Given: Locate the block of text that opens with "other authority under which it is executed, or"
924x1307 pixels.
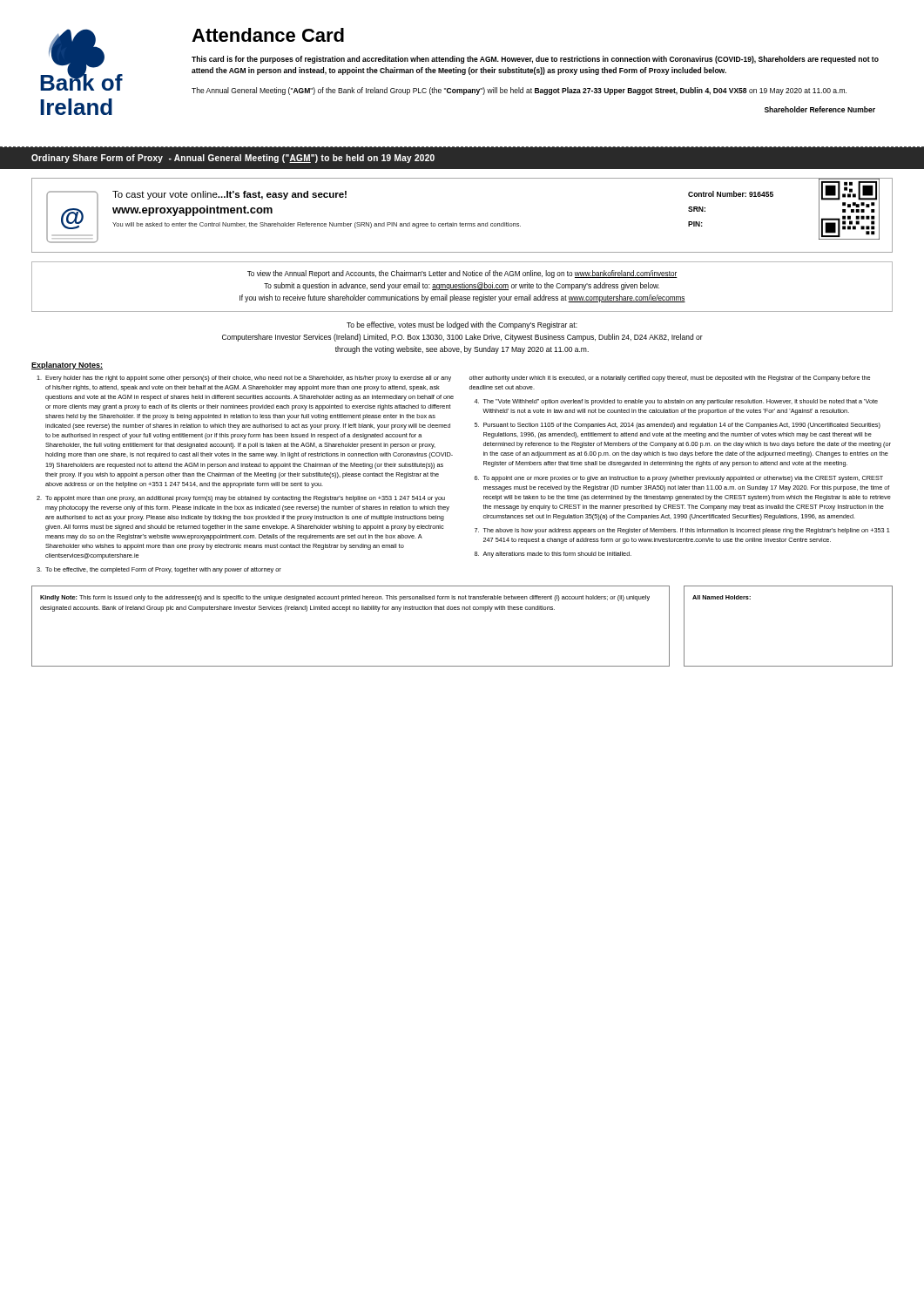Looking at the screenshot, I should click(681, 382).
